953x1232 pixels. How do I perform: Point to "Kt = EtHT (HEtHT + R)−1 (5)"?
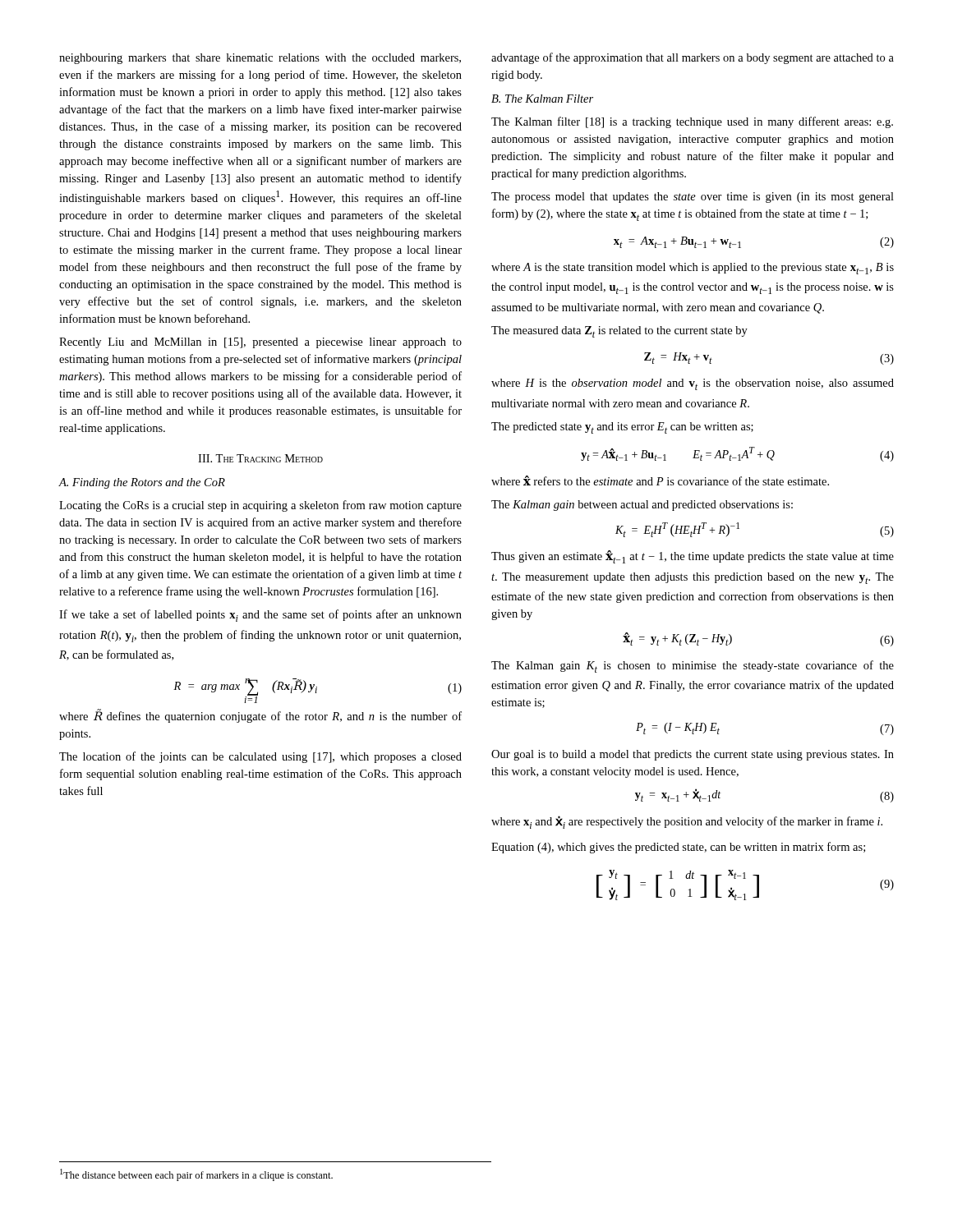click(693, 531)
